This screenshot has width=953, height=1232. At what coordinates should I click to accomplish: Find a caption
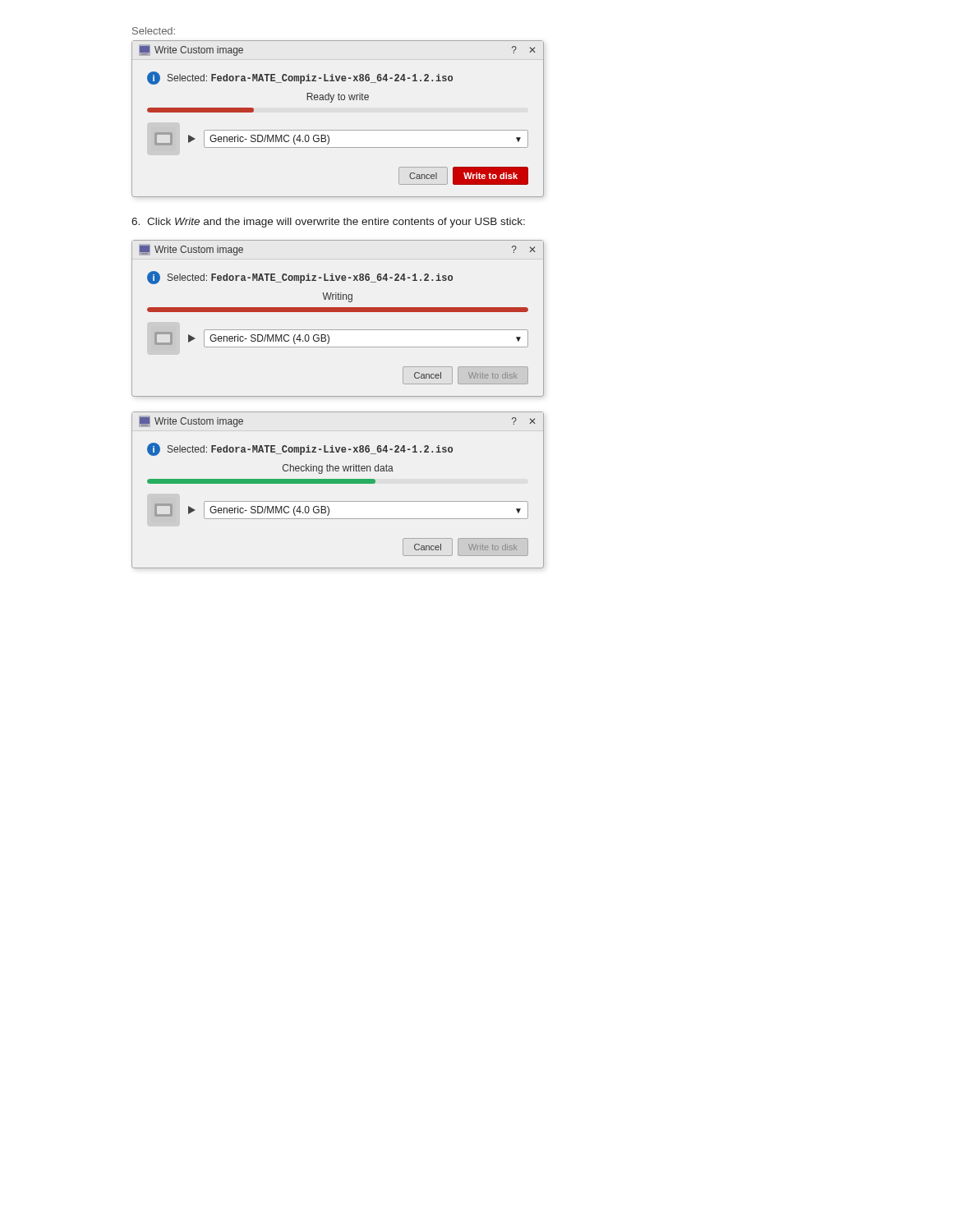[154, 31]
